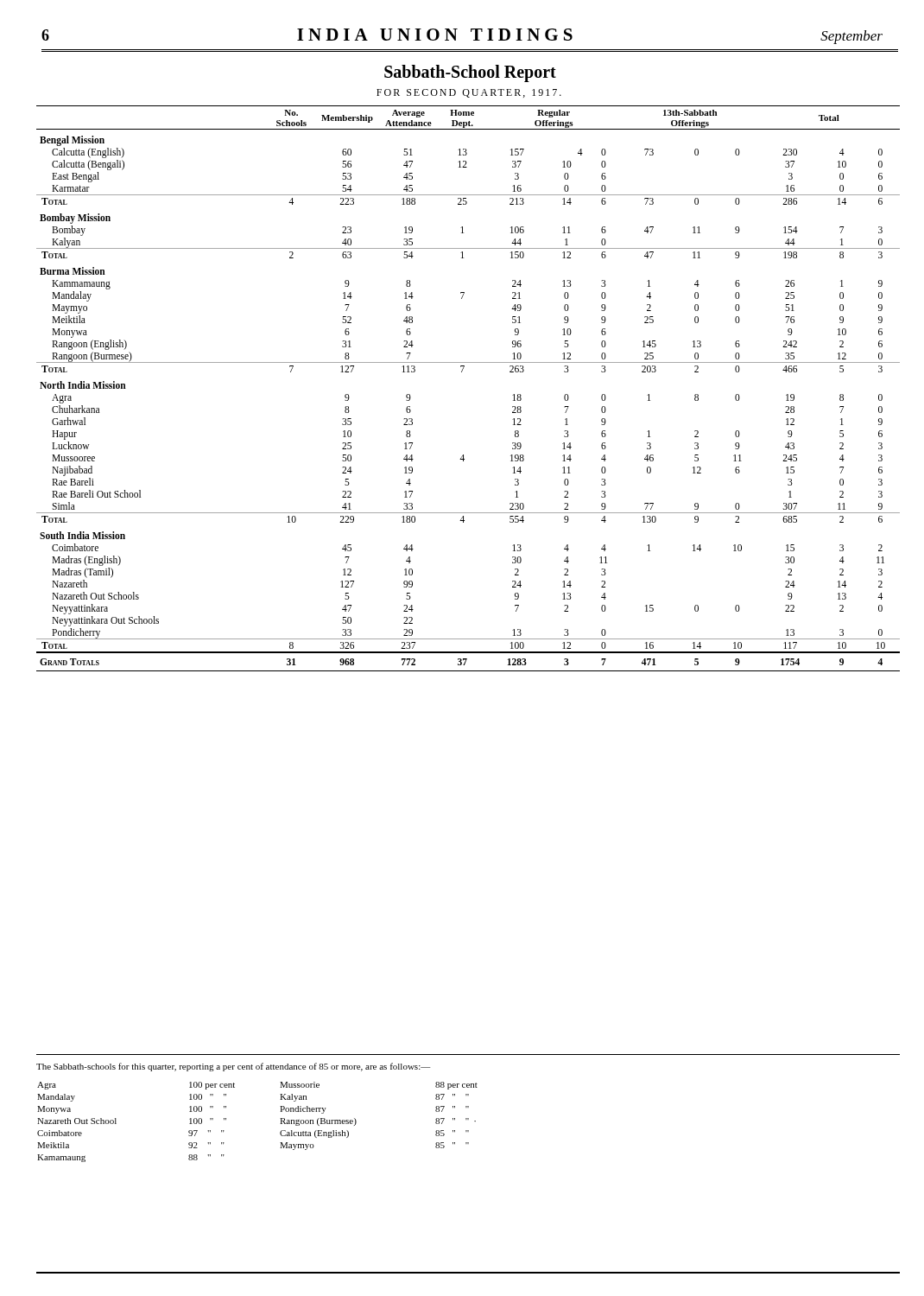
Task: Locate the table with the text "Madras (Tamil)"
Action: [x=468, y=388]
